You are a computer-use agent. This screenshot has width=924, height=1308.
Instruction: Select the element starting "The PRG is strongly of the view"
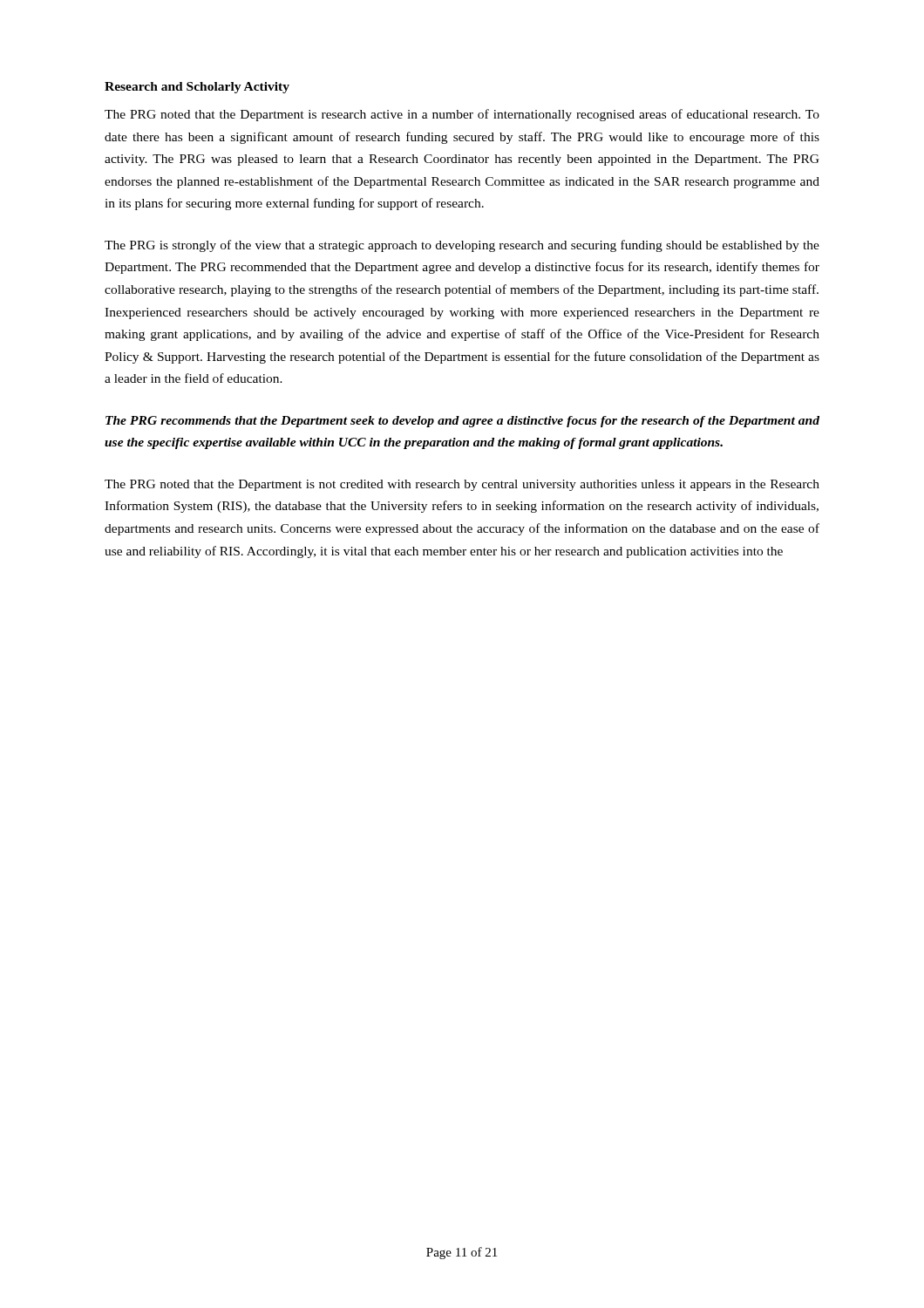(x=462, y=311)
